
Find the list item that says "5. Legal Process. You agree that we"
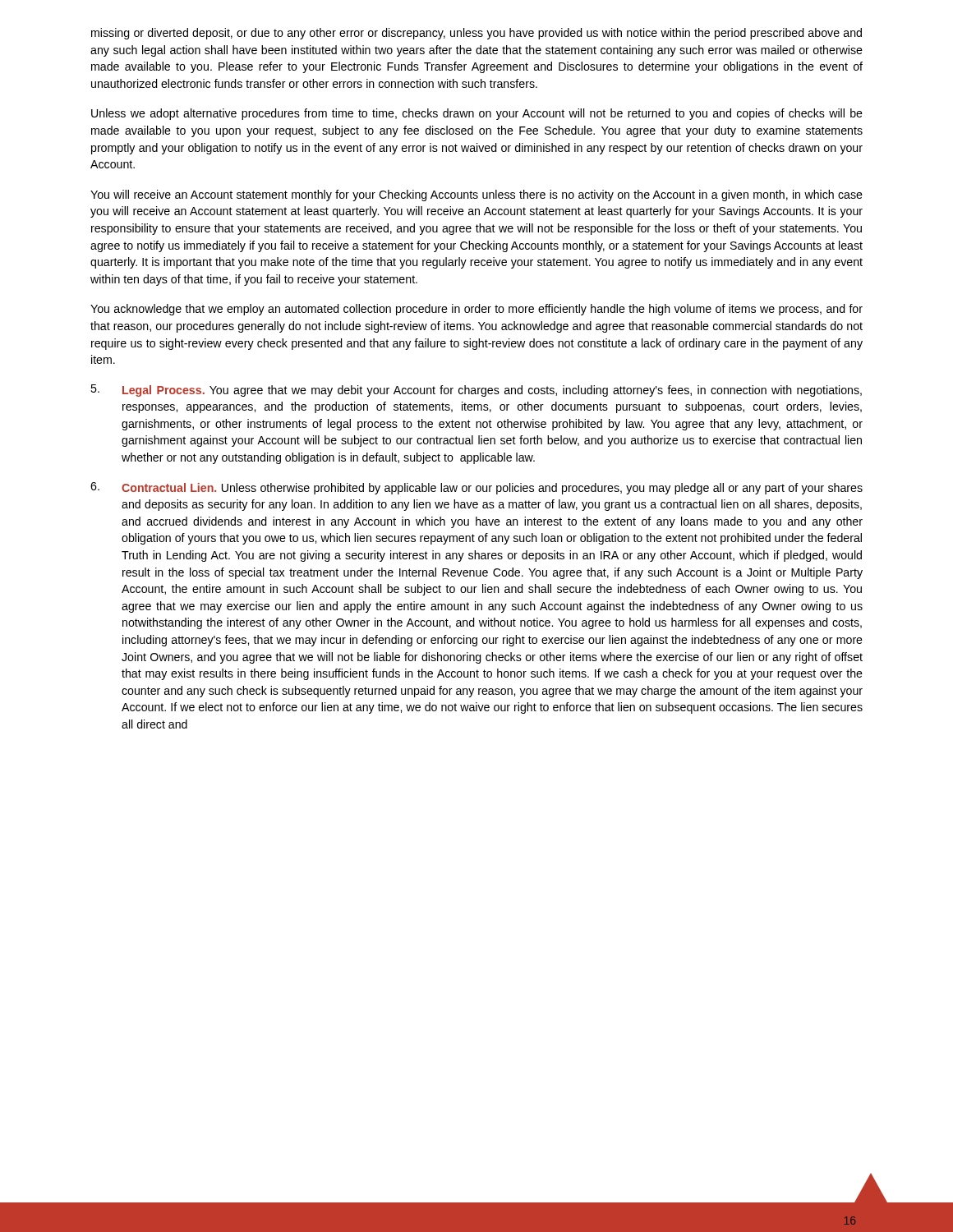click(x=476, y=424)
